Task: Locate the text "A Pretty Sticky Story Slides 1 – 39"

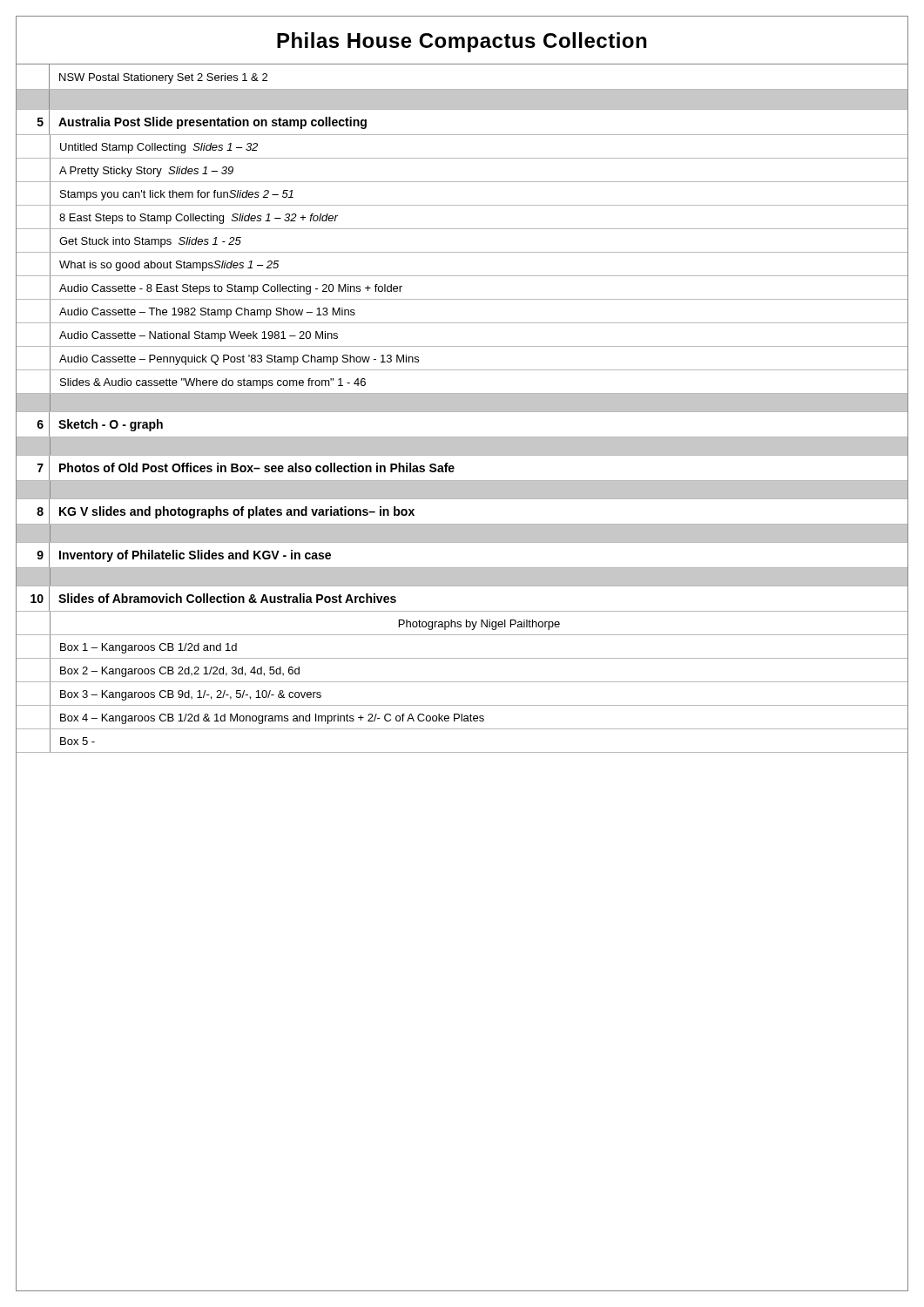Action: [x=462, y=170]
